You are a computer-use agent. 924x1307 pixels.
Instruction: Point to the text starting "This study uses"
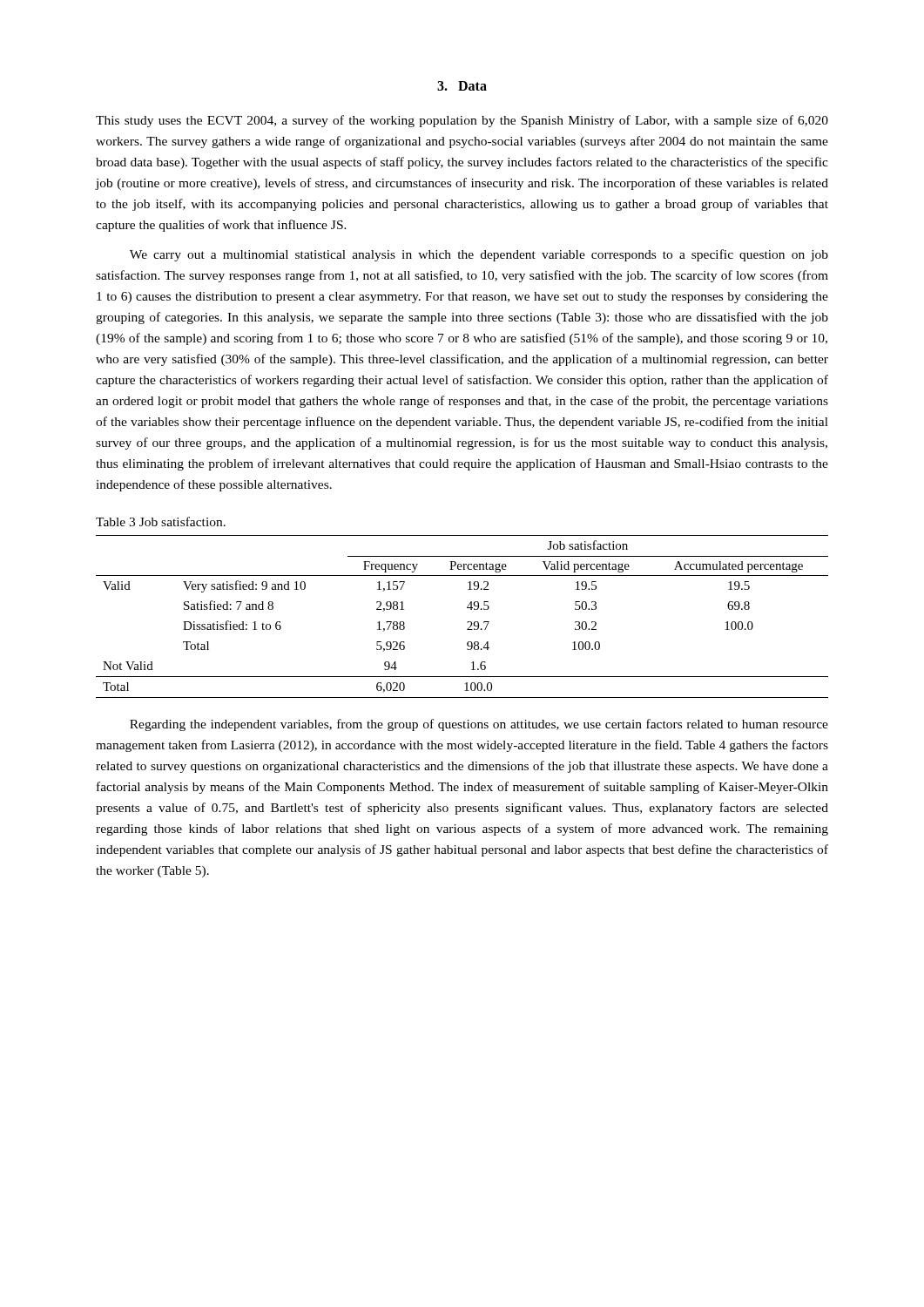[x=462, y=173]
